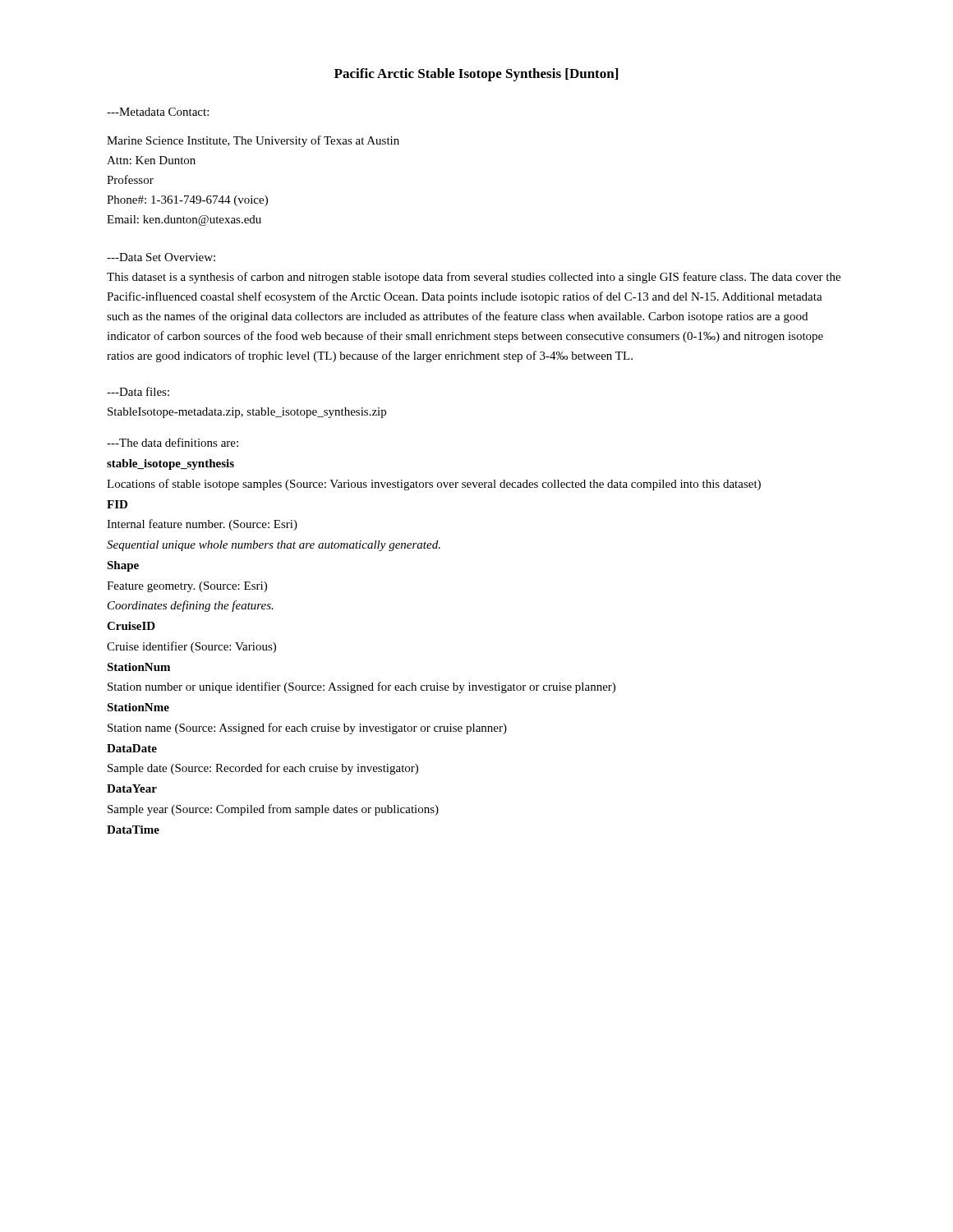The height and width of the screenshot is (1232, 953).
Task: Locate the block starting "Pacific Arctic Stable"
Action: click(x=476, y=73)
